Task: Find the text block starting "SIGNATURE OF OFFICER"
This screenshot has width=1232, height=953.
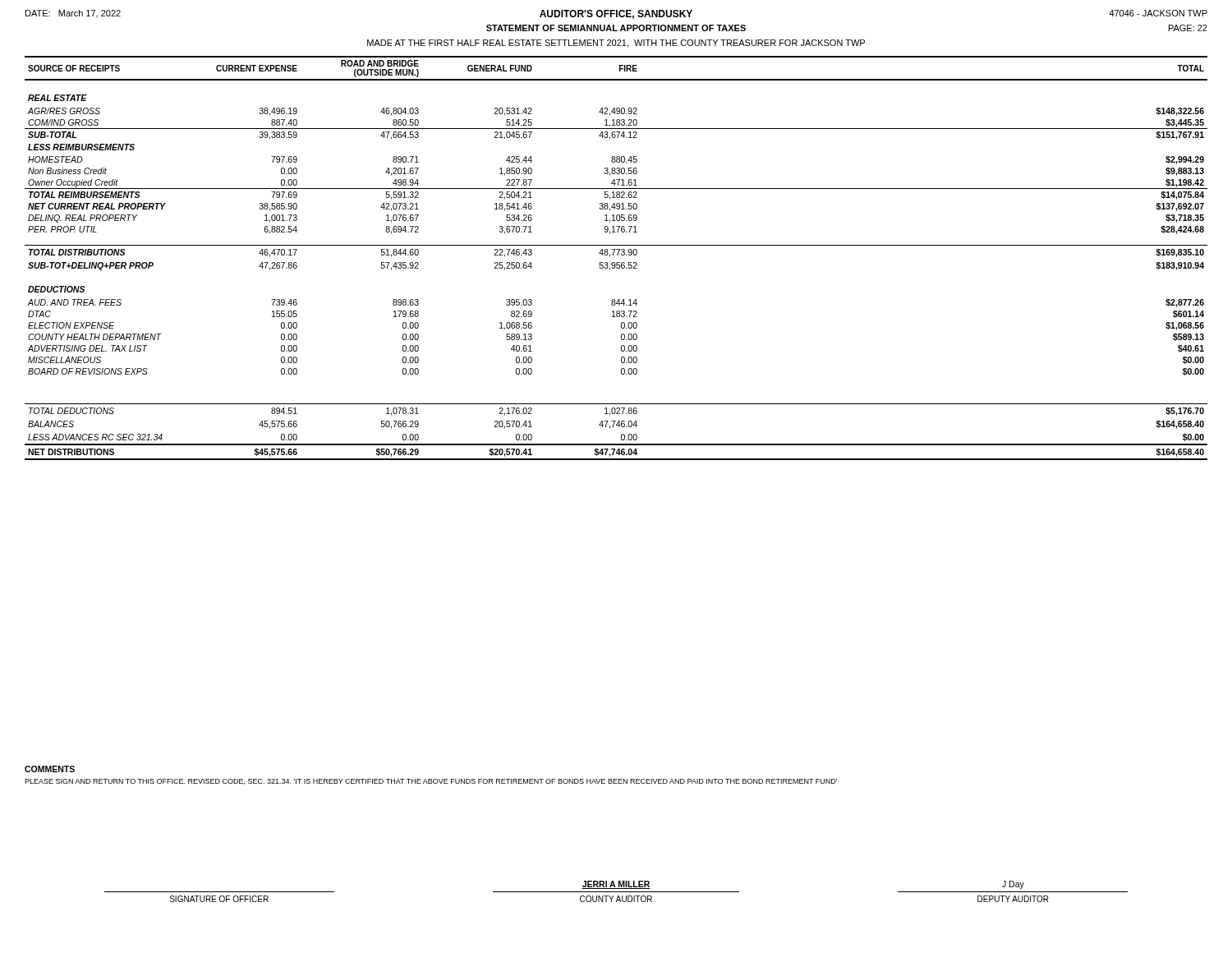Action: pyautogui.click(x=219, y=898)
